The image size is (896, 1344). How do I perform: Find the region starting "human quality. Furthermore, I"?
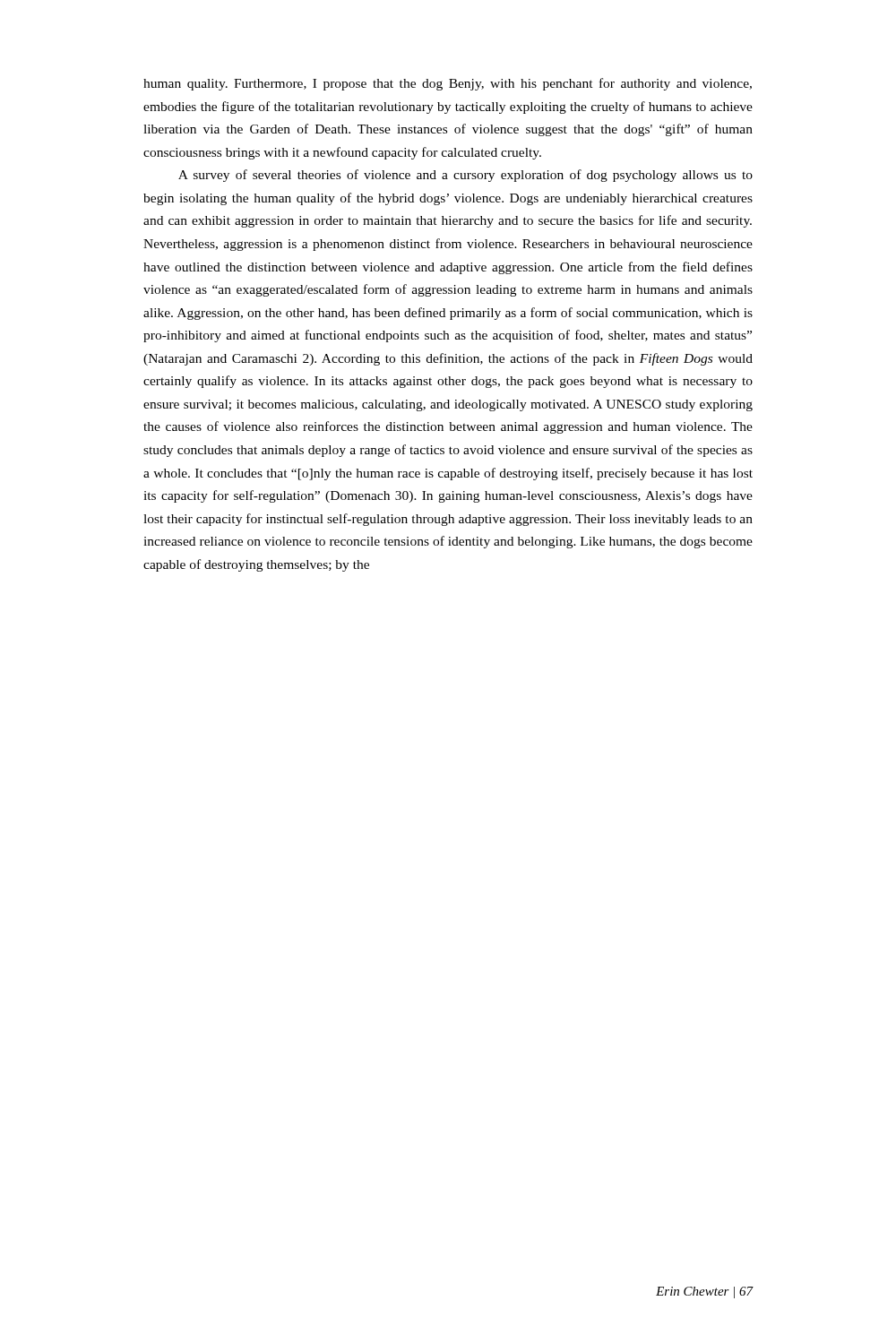(x=448, y=324)
